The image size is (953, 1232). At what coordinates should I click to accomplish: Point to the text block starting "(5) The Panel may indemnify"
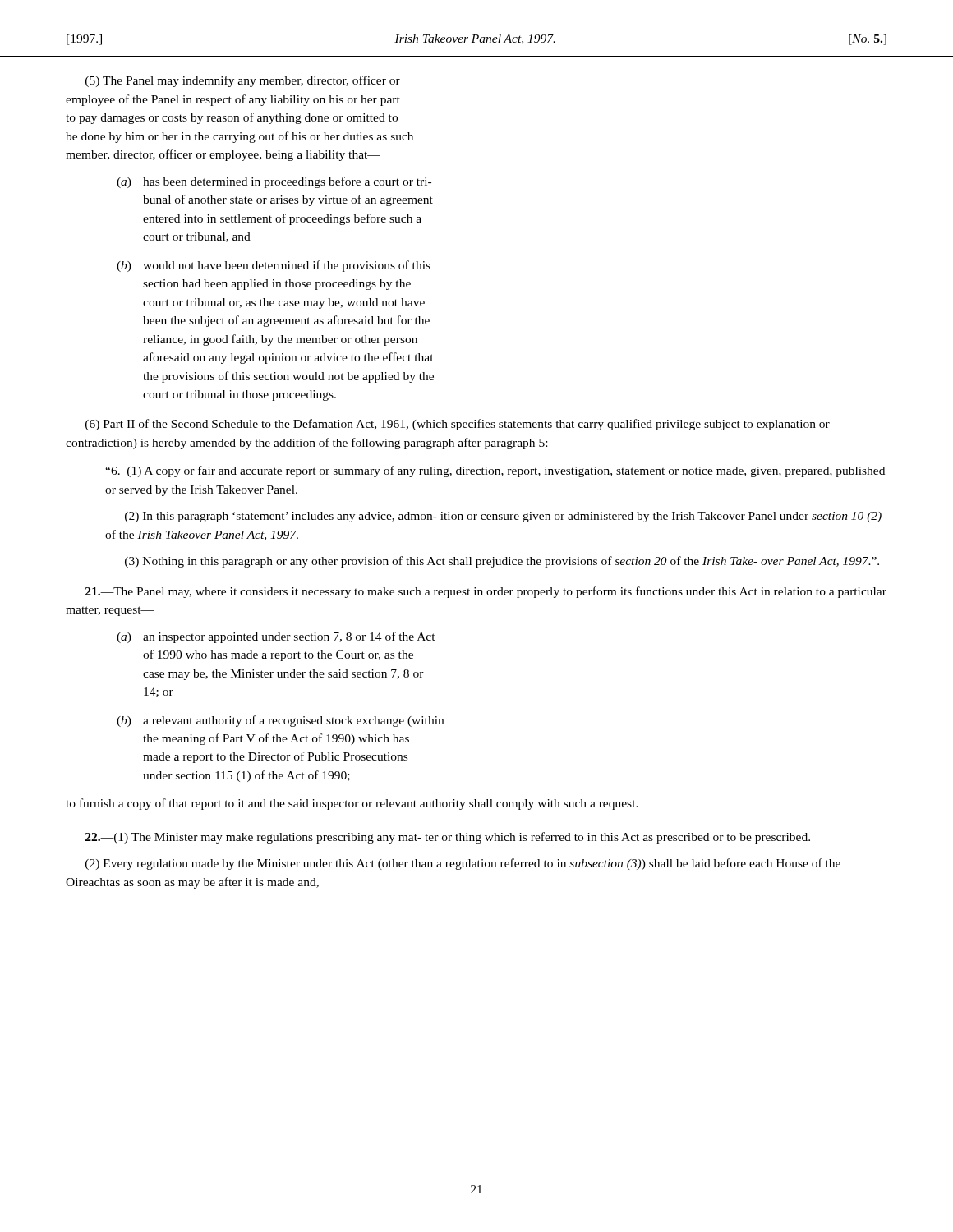point(243,81)
